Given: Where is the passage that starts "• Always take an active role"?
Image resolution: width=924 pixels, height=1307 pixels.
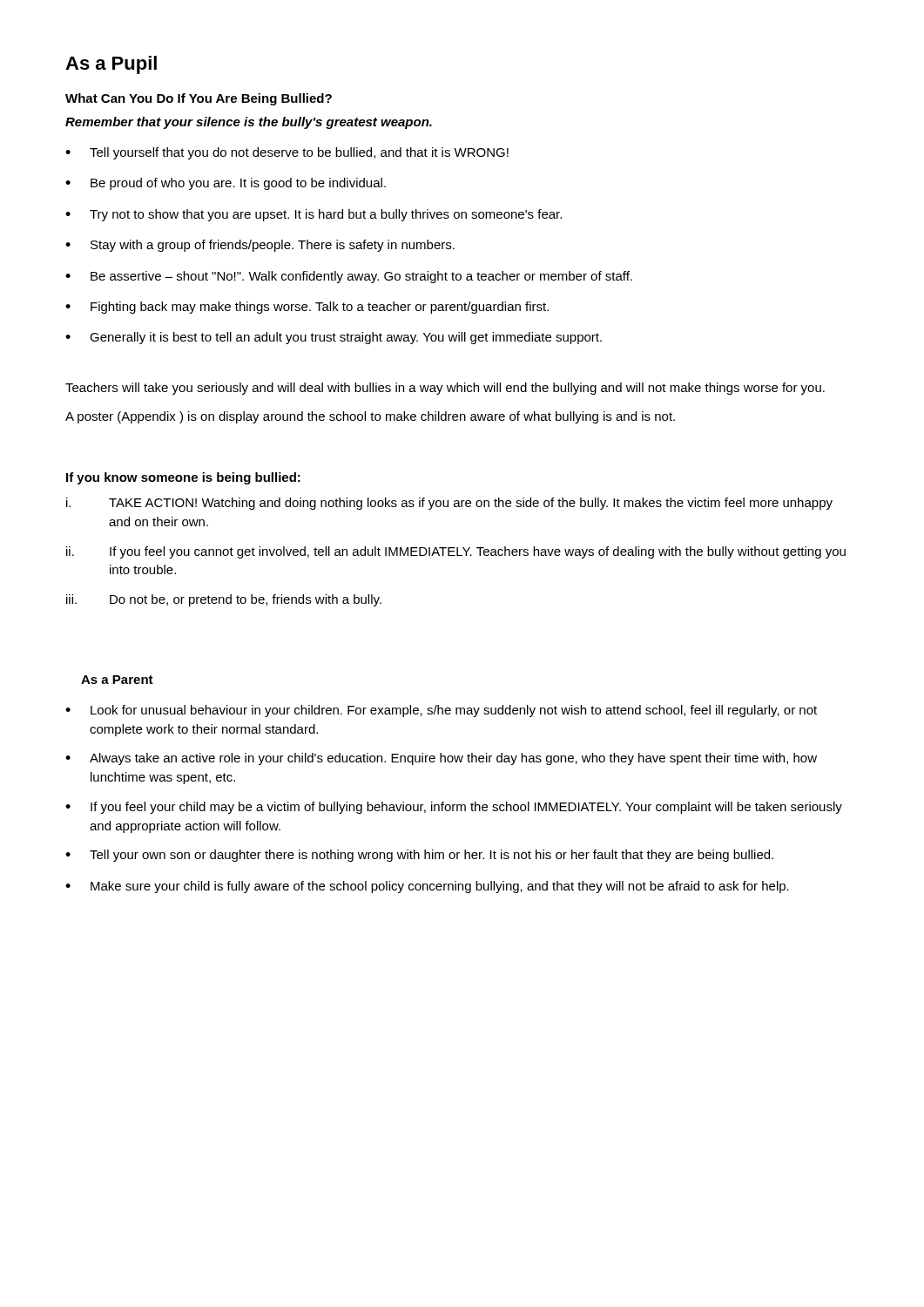Looking at the screenshot, I should pyautogui.click(x=460, y=768).
